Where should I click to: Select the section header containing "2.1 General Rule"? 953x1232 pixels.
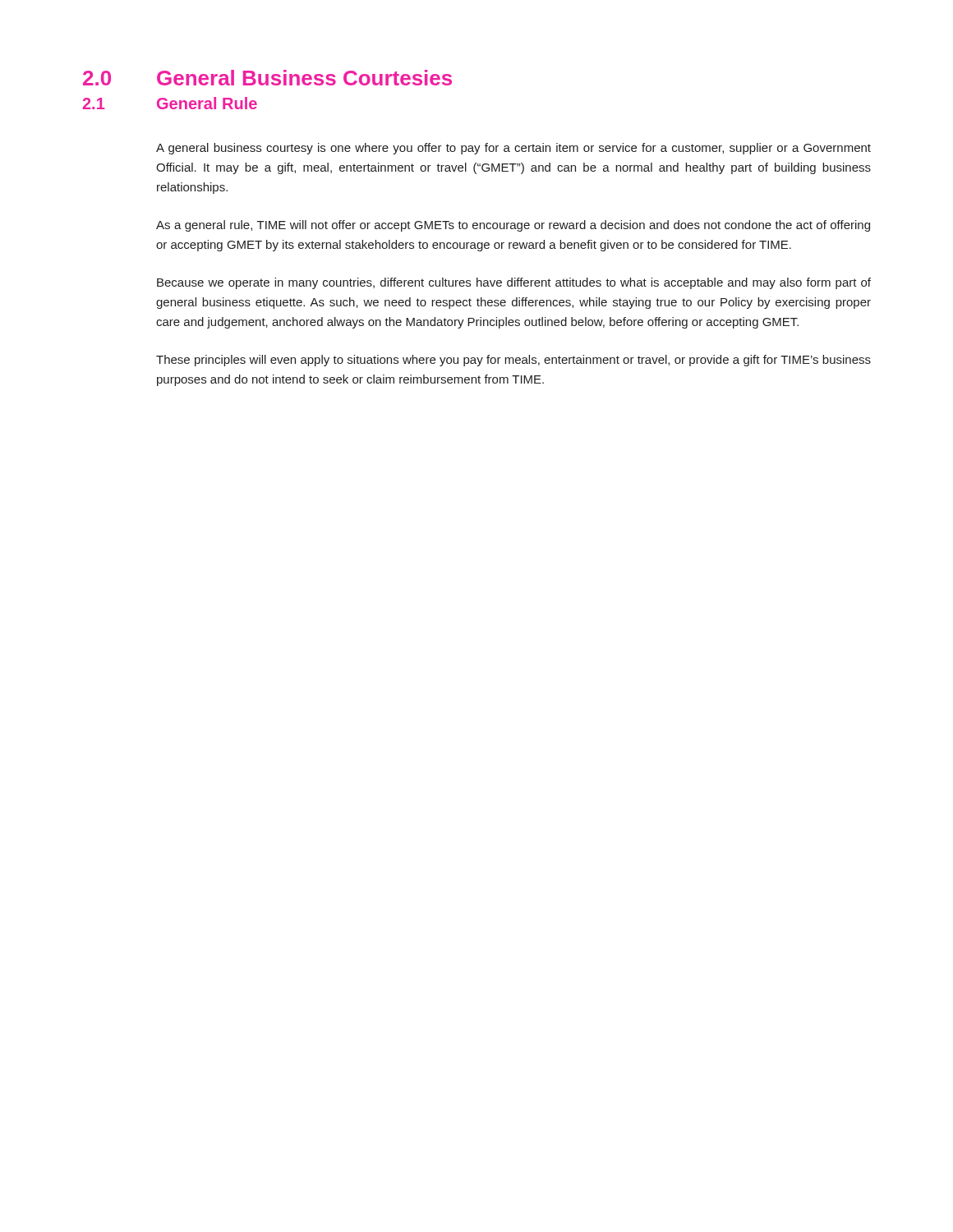pos(170,104)
